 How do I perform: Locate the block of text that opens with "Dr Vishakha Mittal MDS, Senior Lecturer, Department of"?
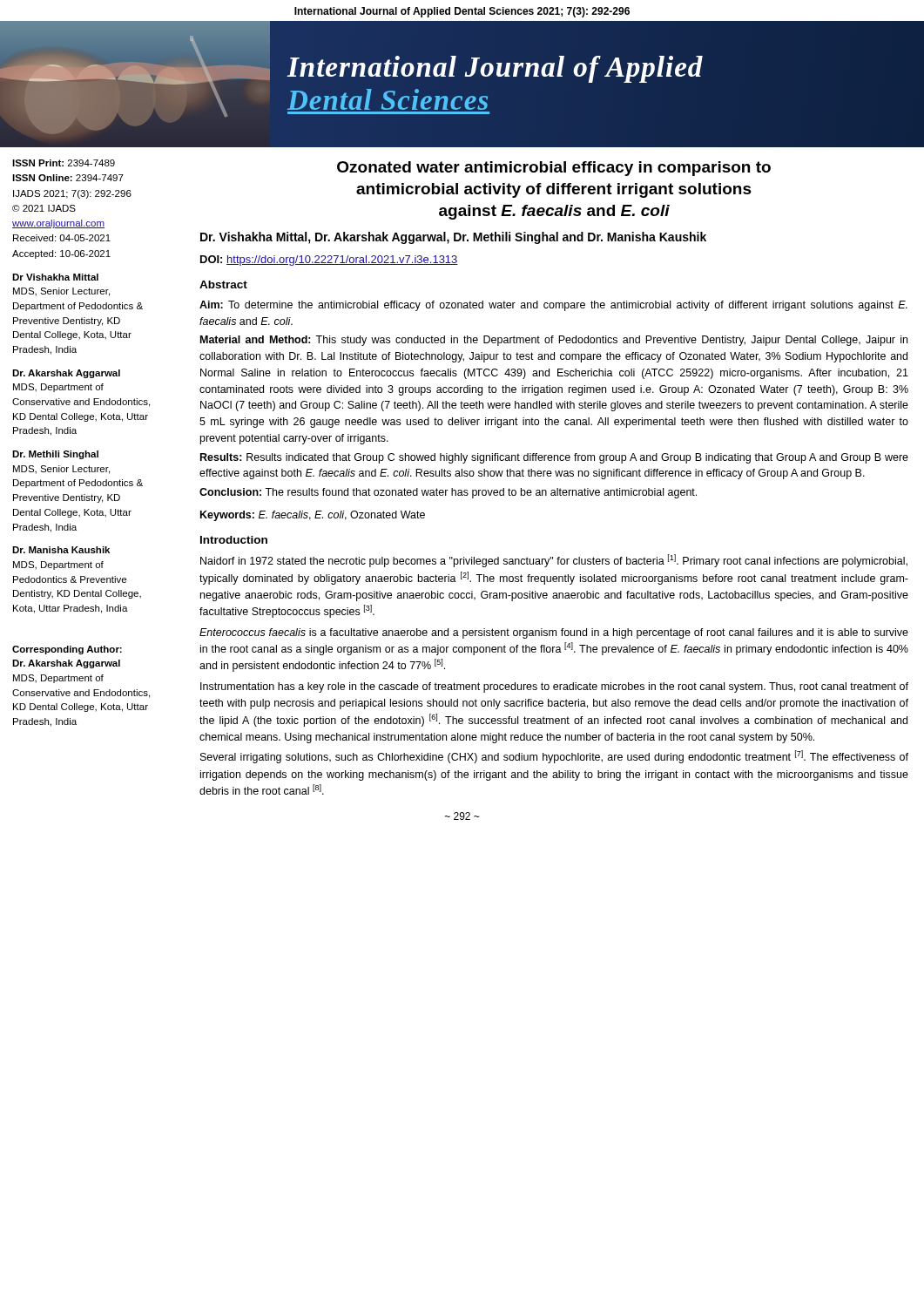[x=97, y=312]
